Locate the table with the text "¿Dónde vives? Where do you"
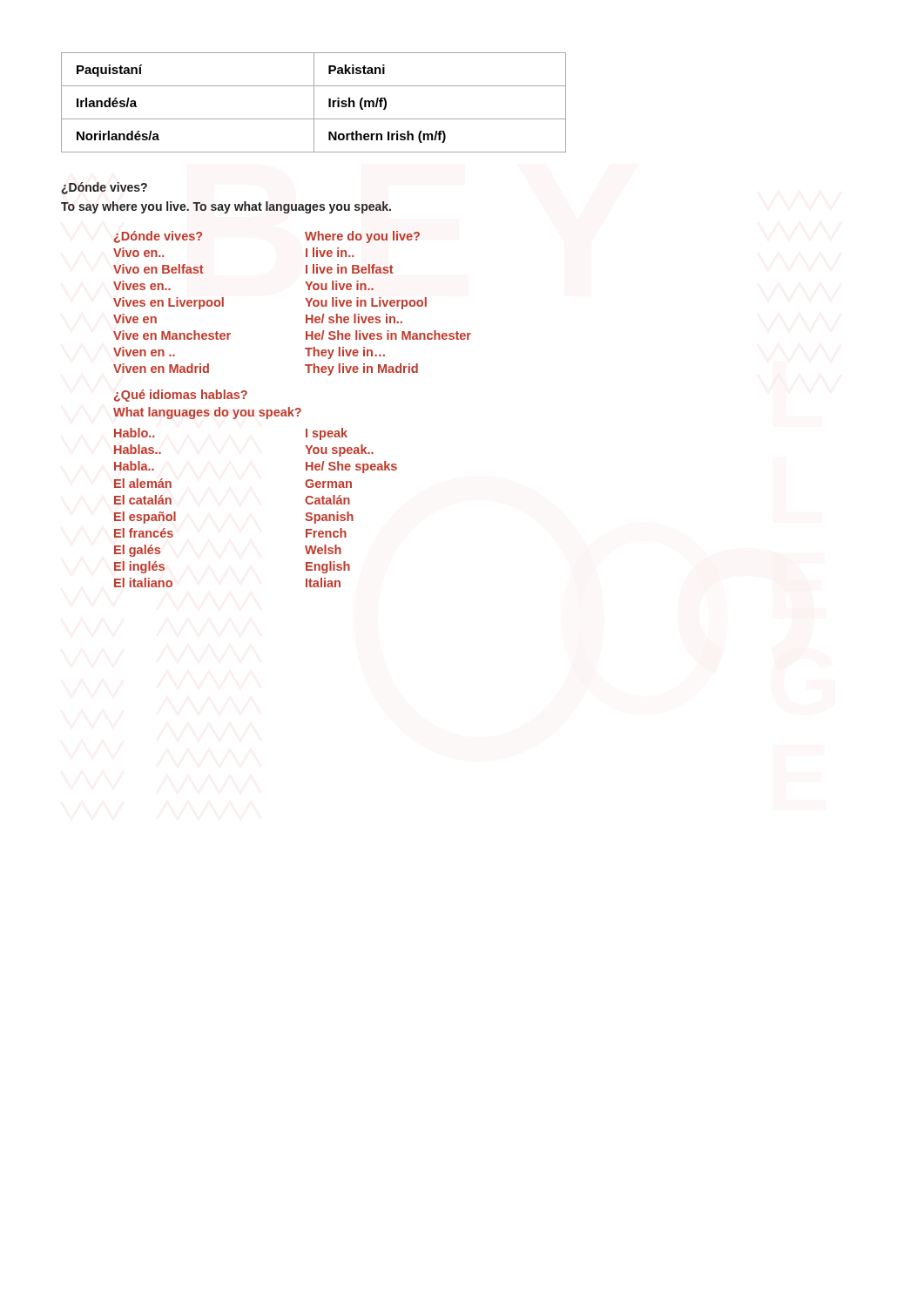The height and width of the screenshot is (1307, 924). pos(488,302)
